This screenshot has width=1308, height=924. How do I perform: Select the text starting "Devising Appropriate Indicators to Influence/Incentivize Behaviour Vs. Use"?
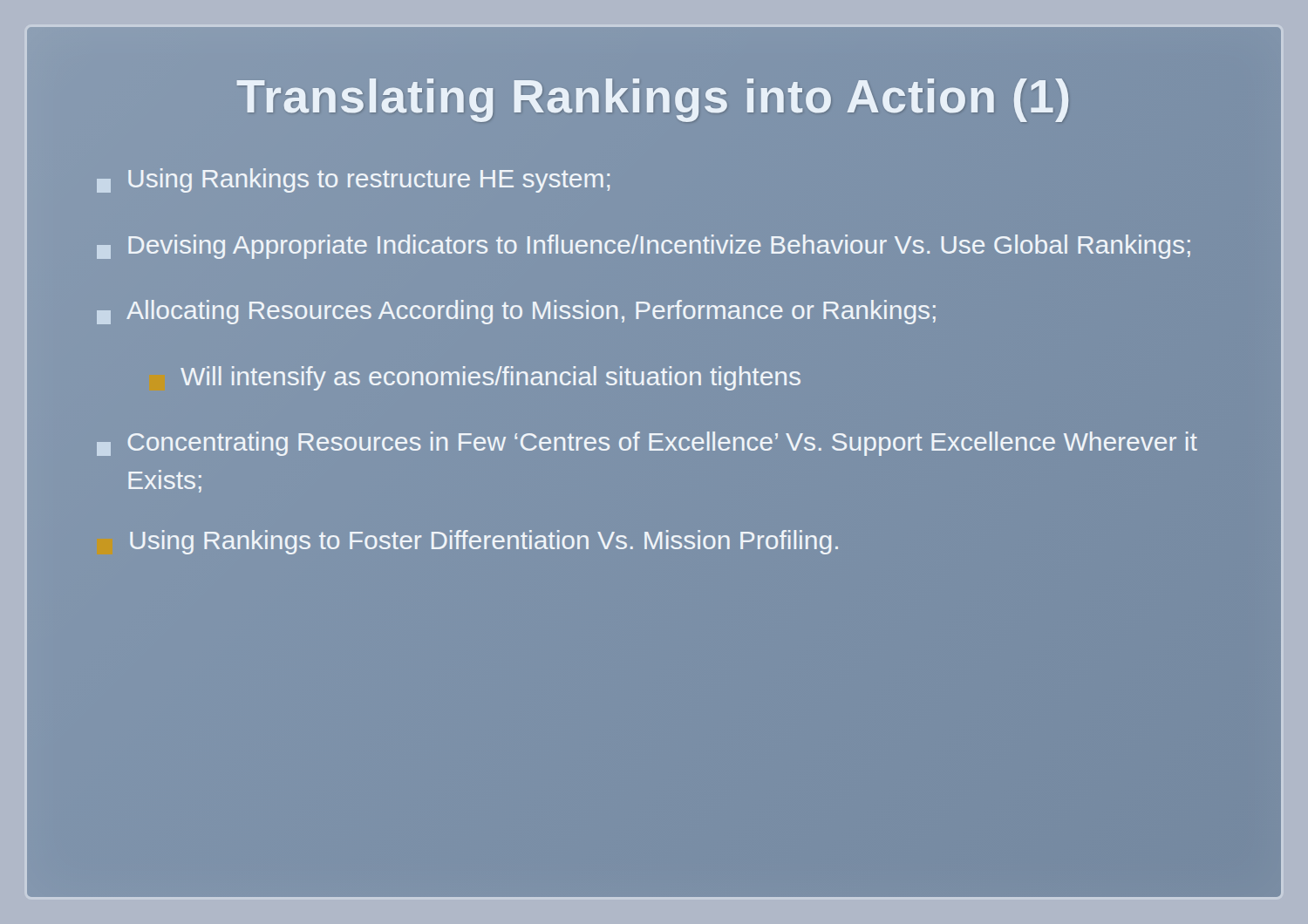coord(645,247)
